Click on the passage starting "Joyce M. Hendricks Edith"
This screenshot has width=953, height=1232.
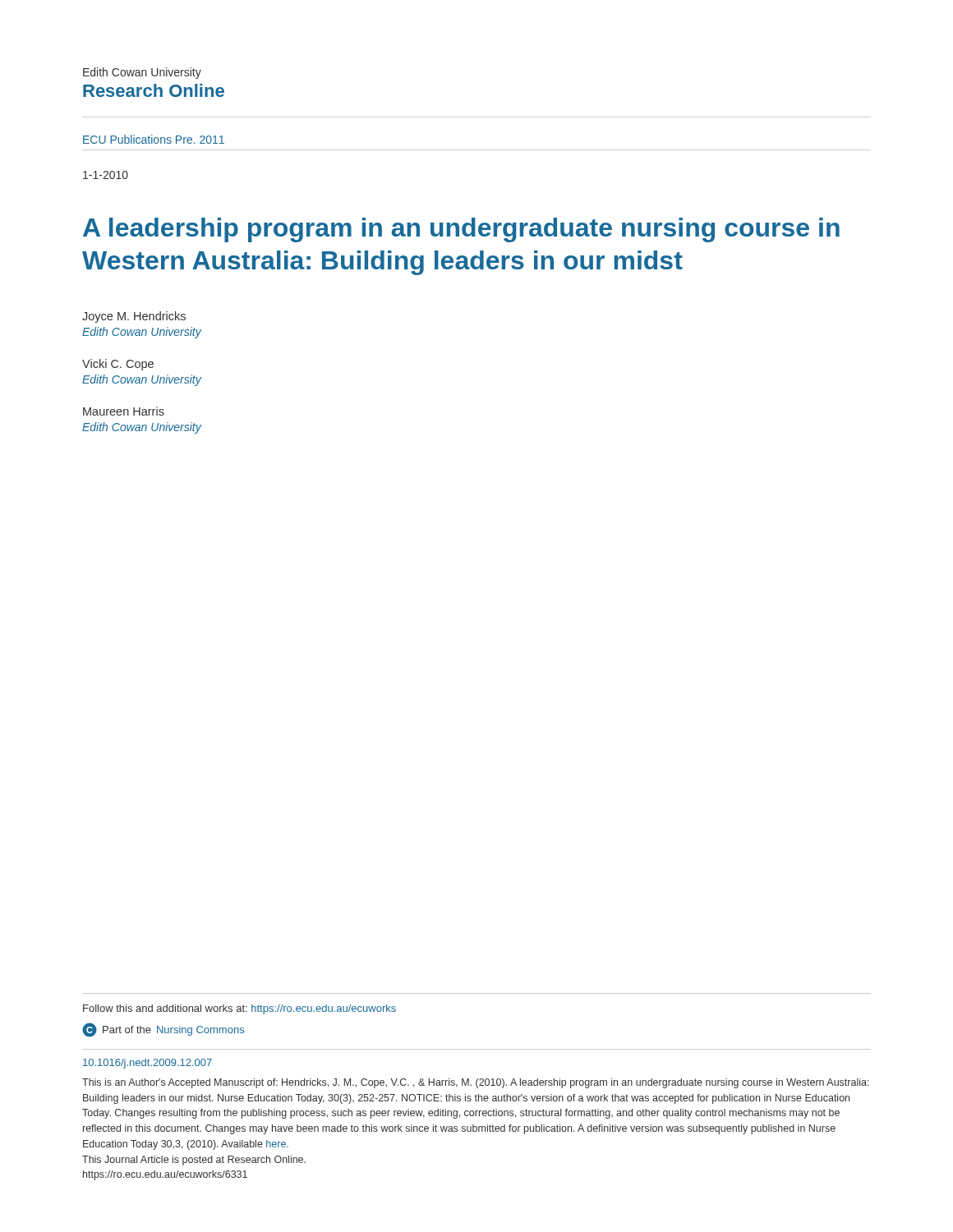134,317
